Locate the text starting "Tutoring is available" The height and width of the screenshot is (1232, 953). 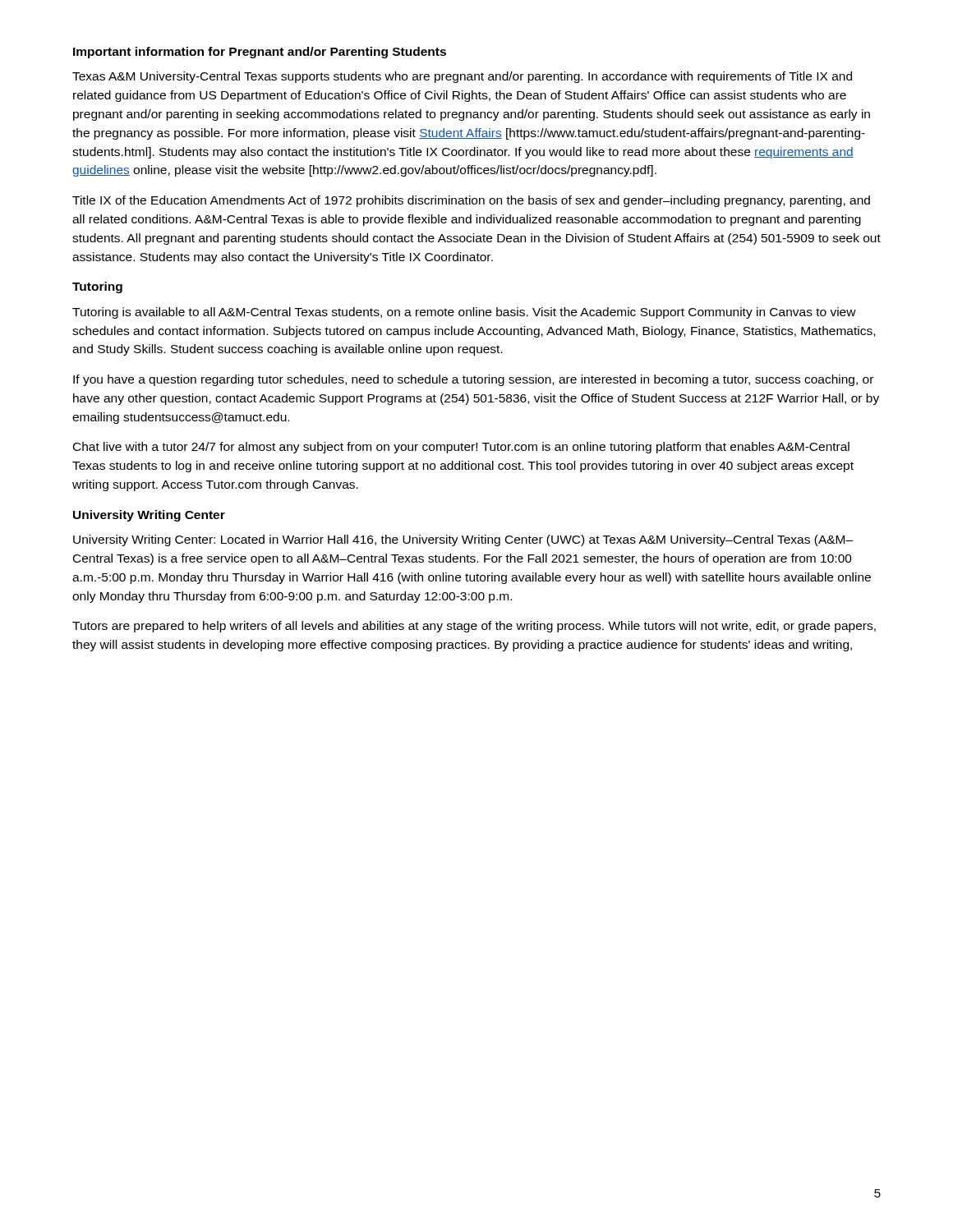pyautogui.click(x=474, y=330)
